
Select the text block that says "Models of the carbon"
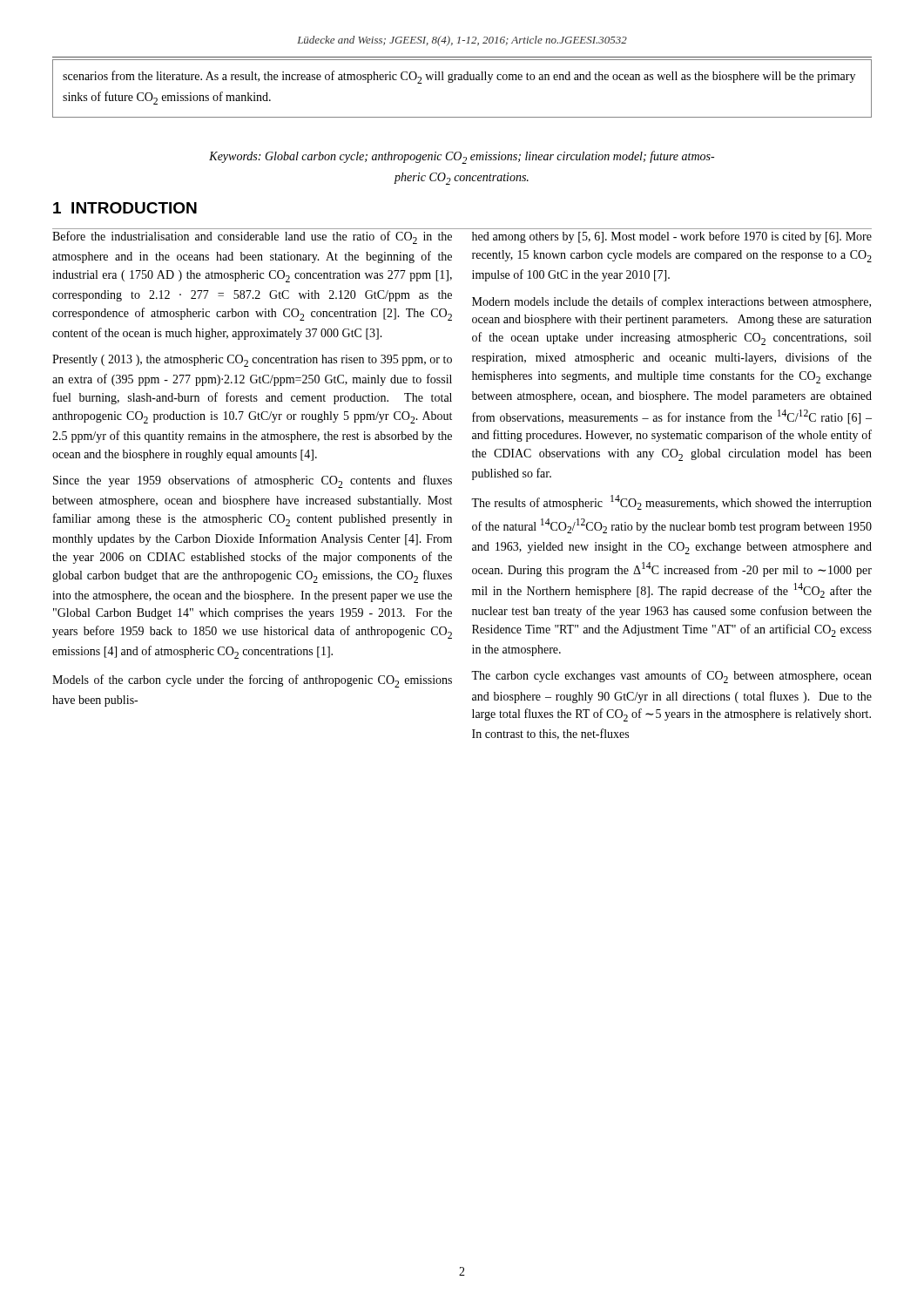pos(252,691)
